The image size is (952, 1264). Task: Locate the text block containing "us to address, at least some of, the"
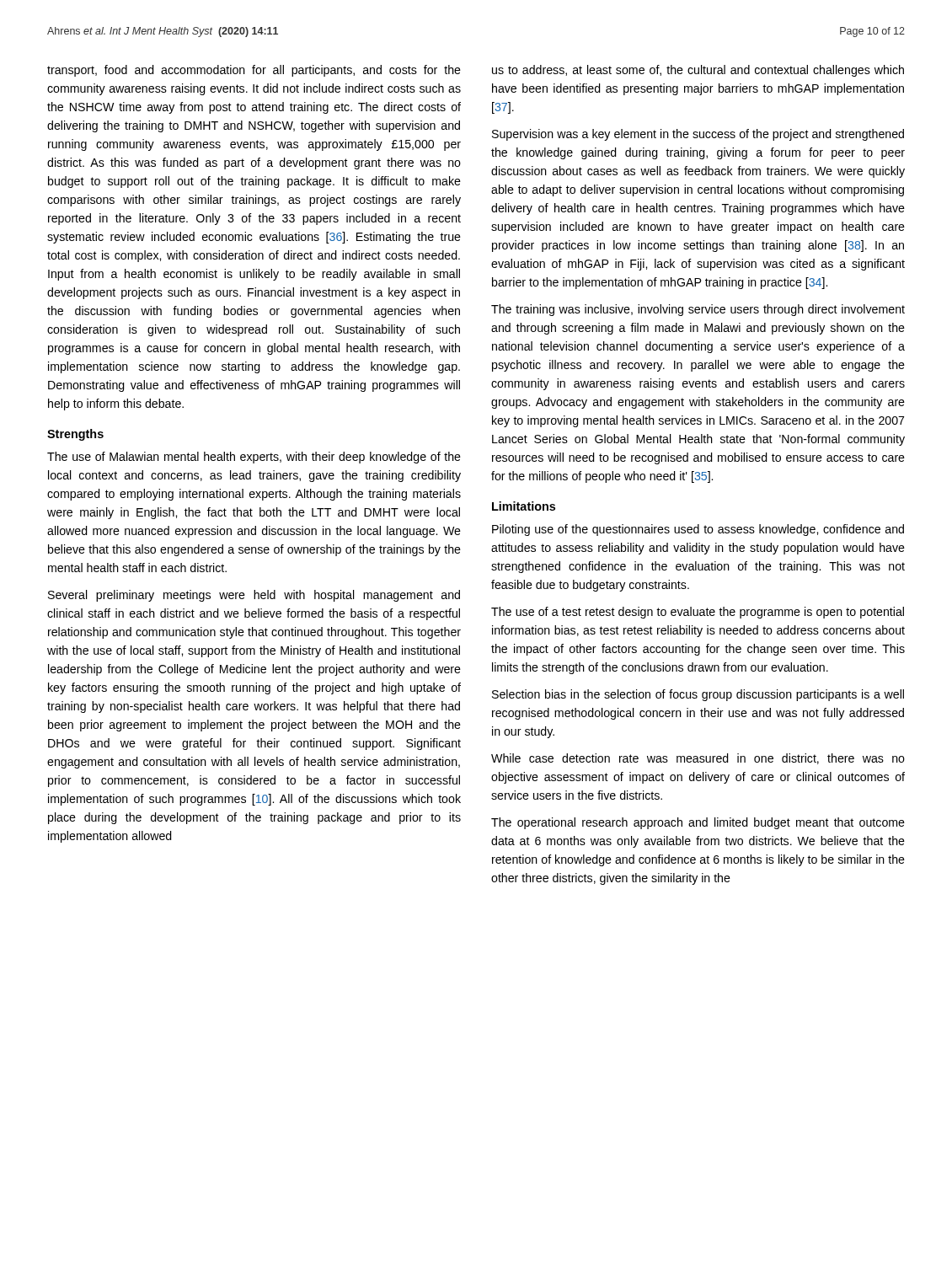coord(698,273)
